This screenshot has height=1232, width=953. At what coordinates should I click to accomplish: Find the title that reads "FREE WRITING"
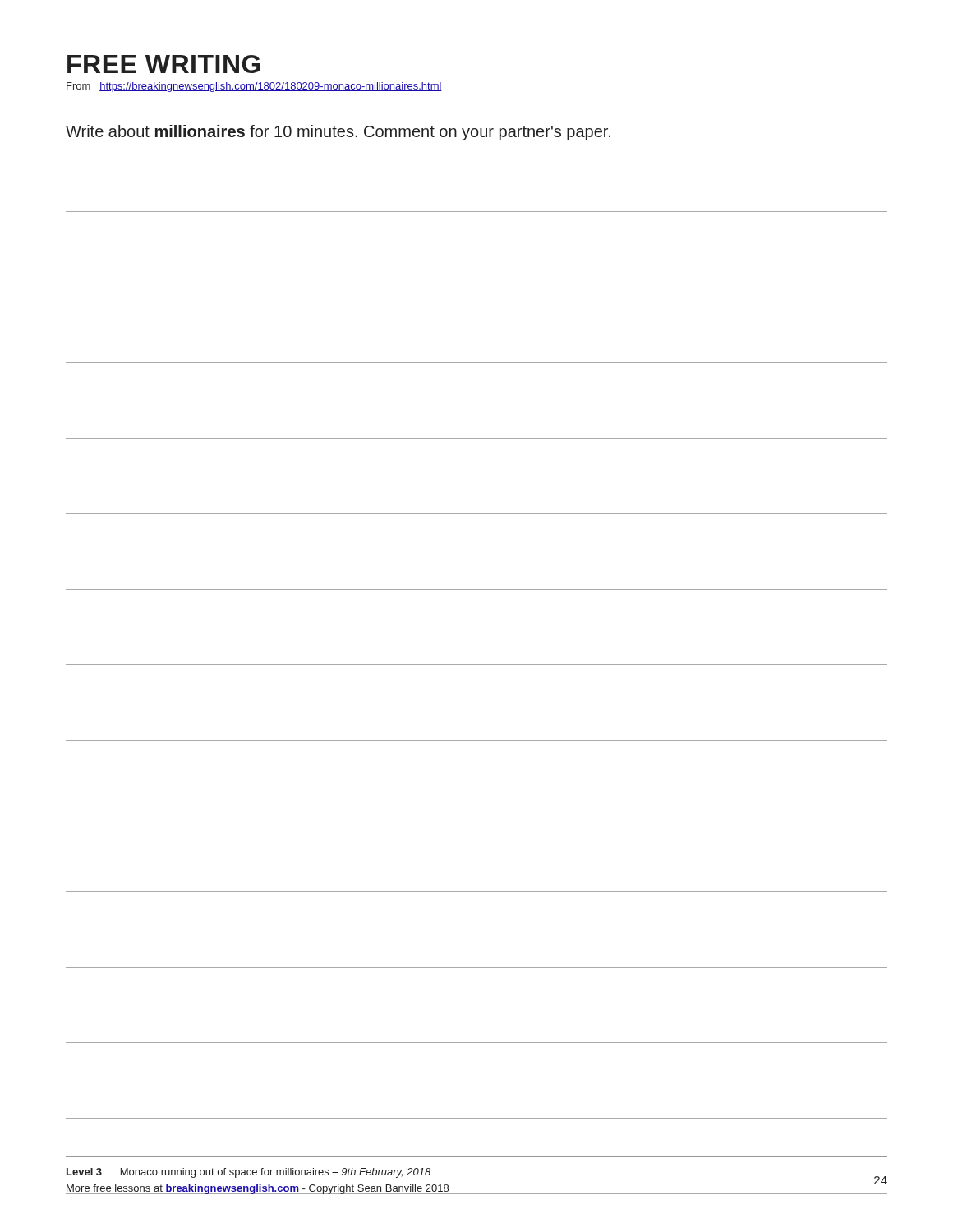(164, 64)
